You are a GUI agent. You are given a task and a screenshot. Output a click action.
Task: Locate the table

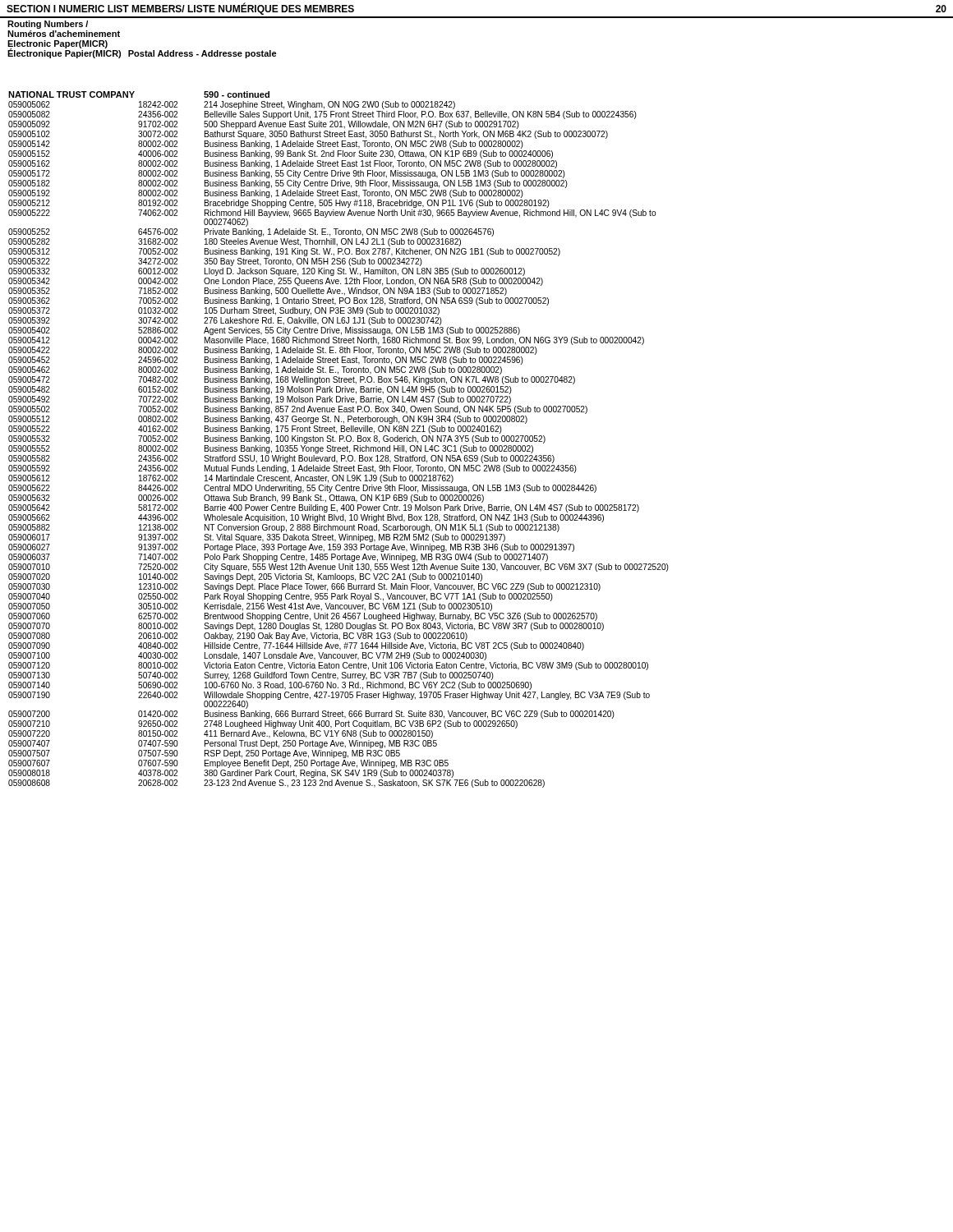click(476, 438)
